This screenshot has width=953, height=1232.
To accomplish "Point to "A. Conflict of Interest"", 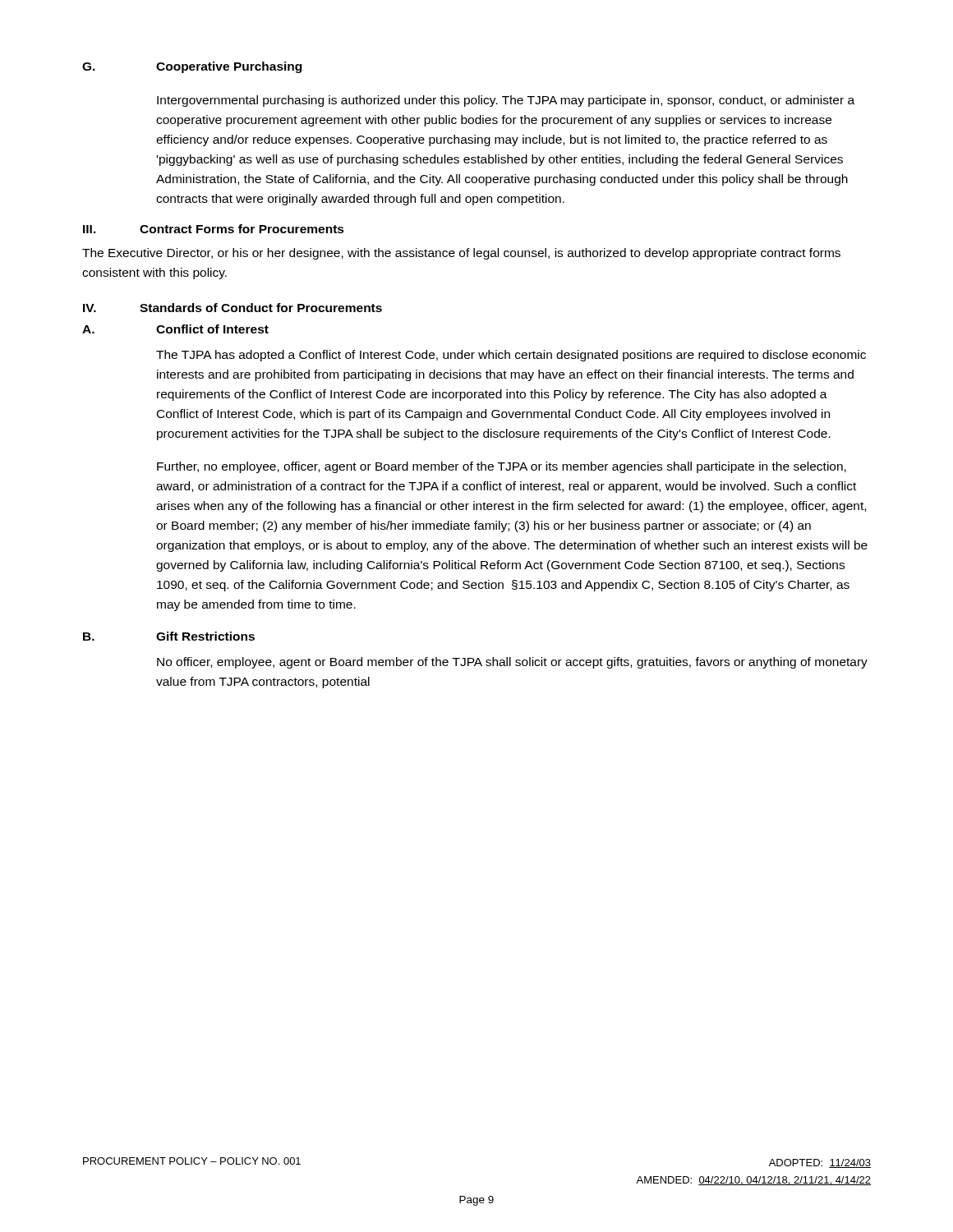I will click(x=175, y=329).
